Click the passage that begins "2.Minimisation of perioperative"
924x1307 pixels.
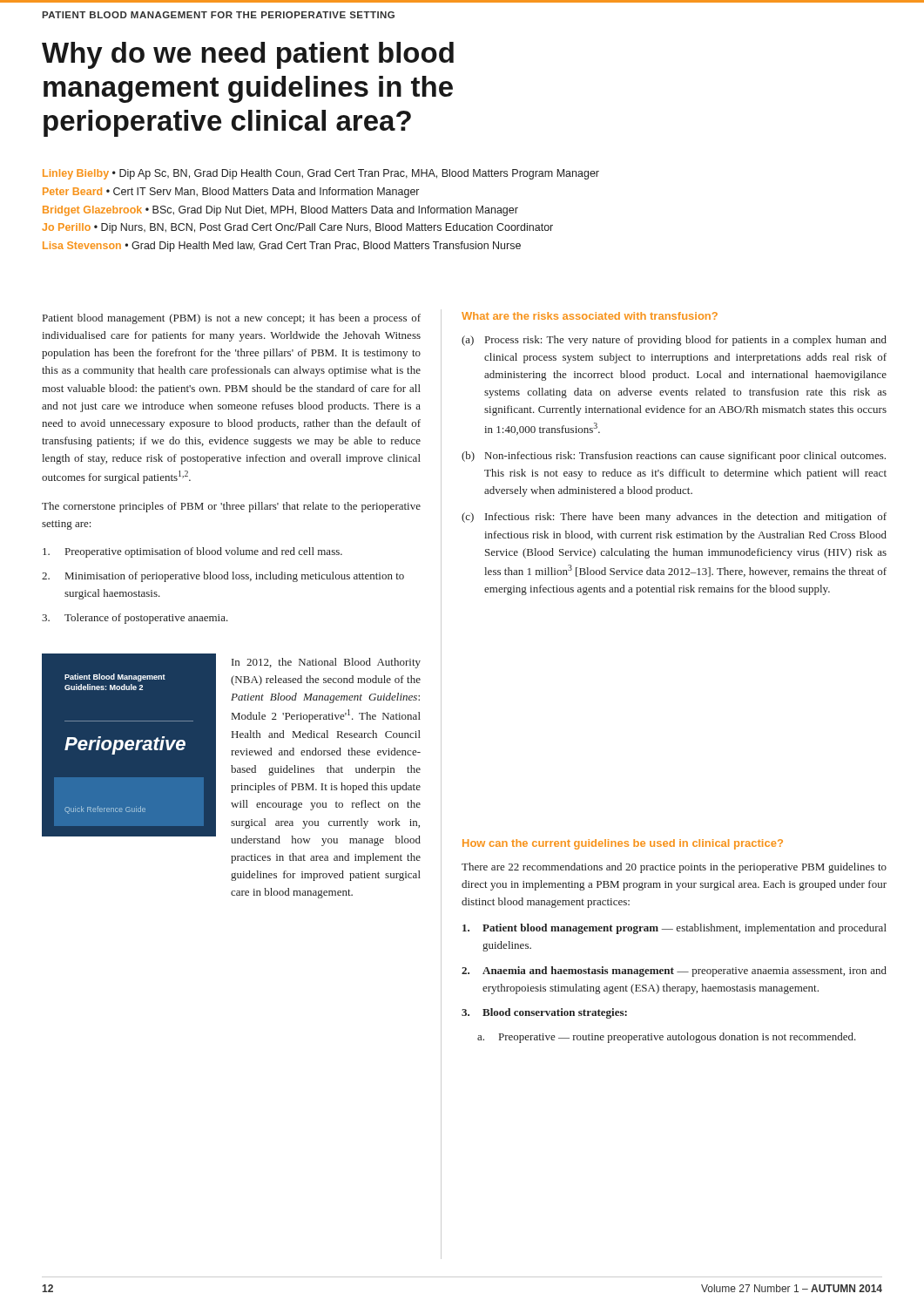pos(231,585)
